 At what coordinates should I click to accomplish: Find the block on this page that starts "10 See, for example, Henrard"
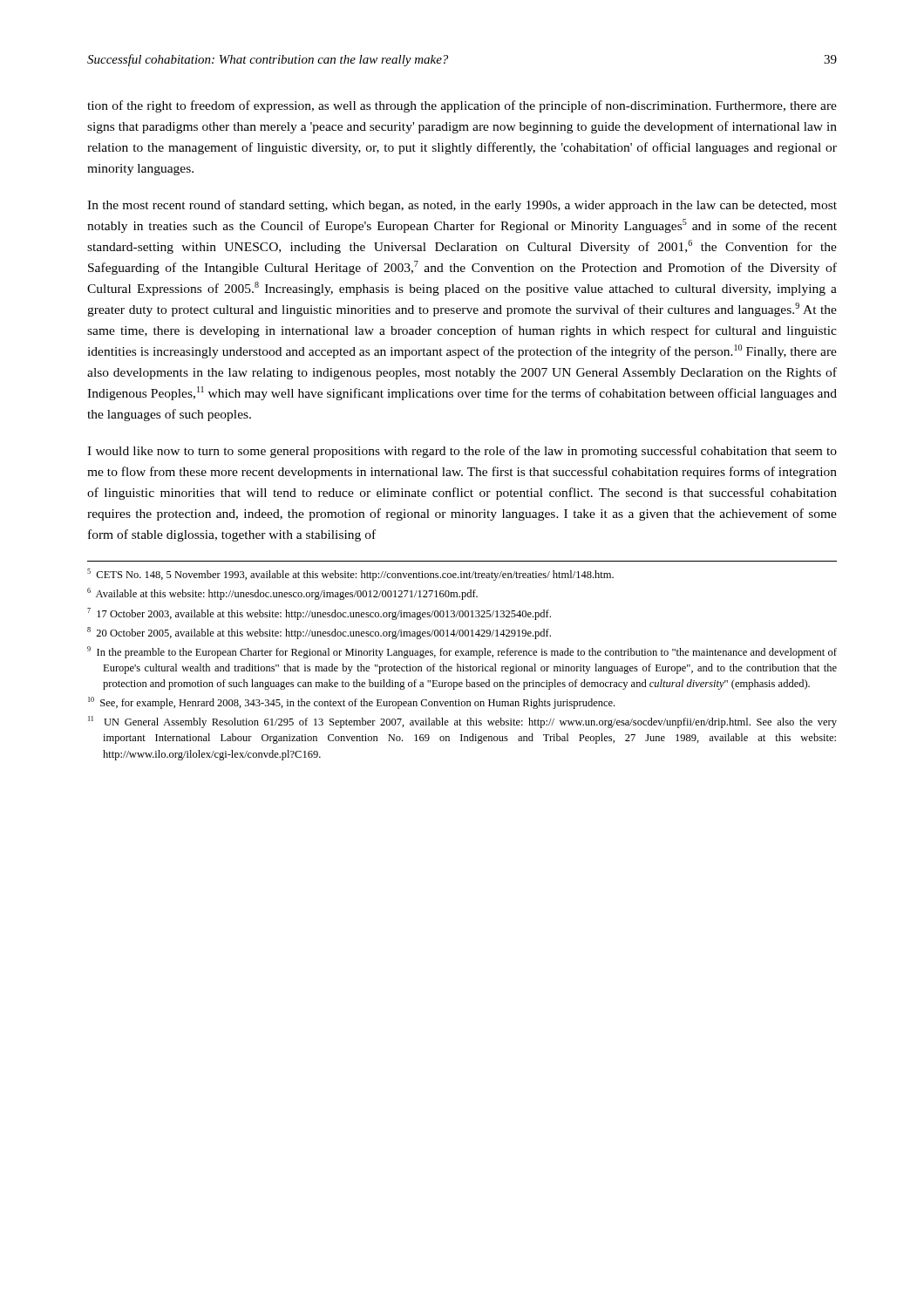[351, 702]
